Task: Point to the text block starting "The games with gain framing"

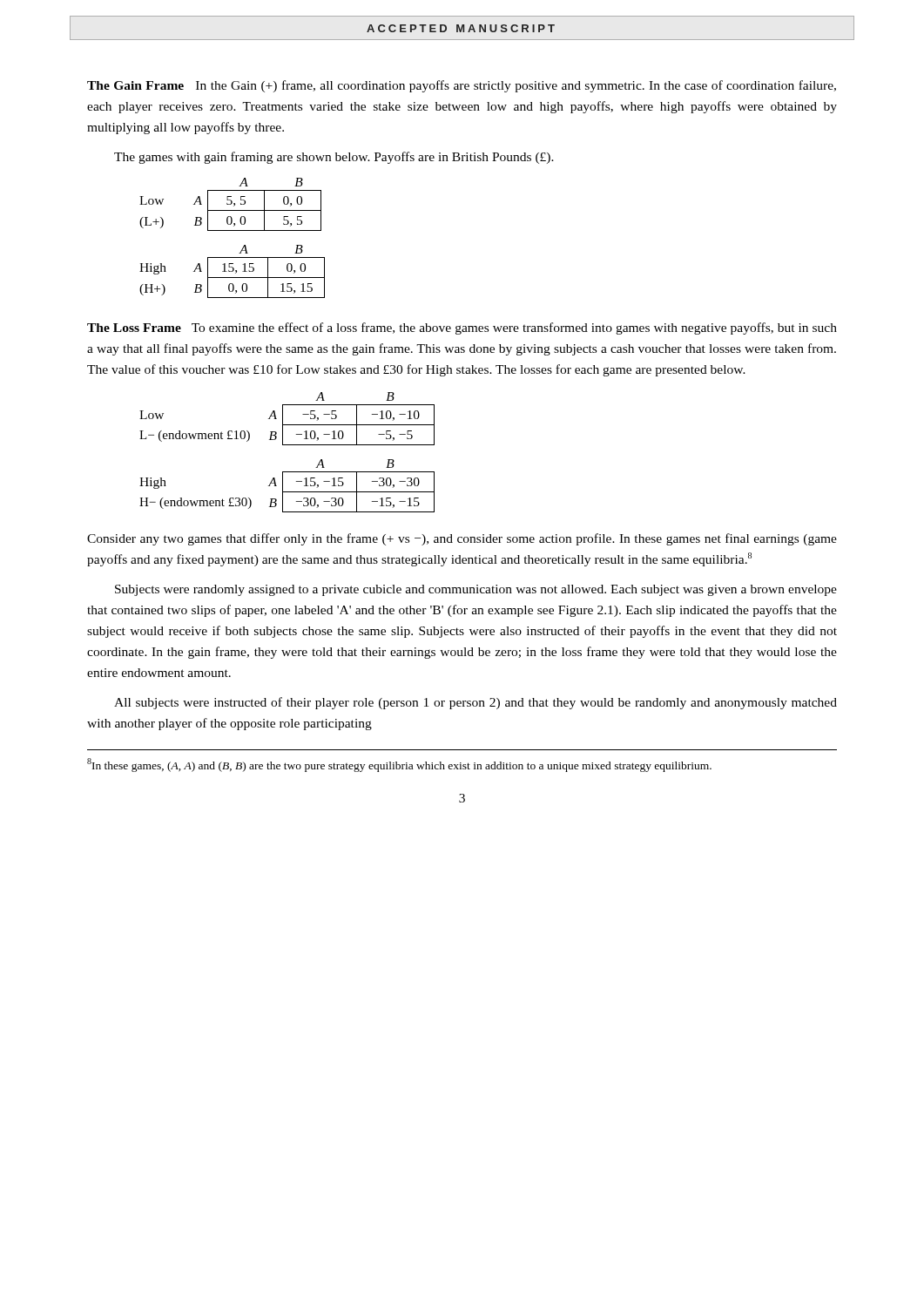Action: (x=334, y=156)
